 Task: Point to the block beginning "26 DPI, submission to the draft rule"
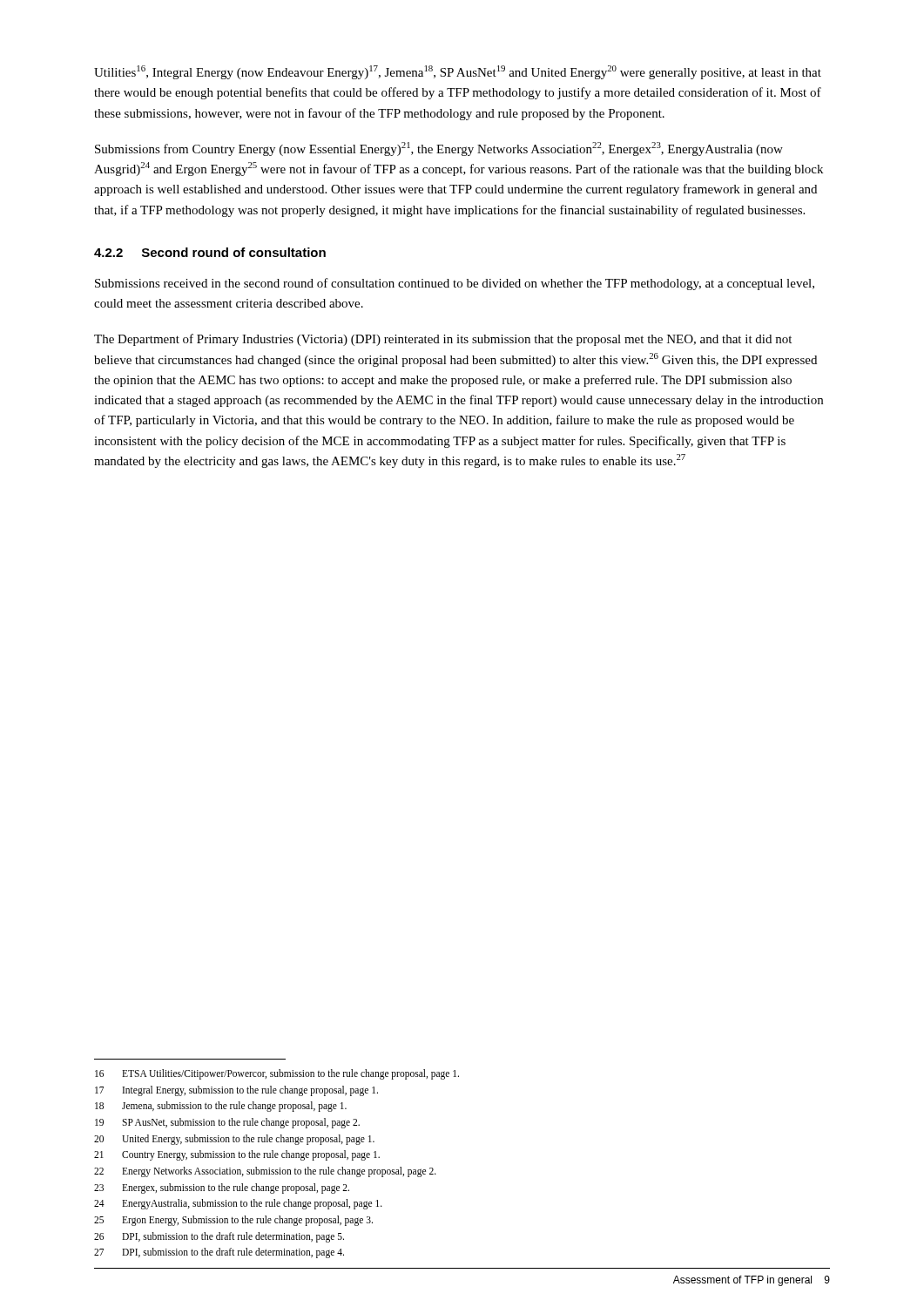(x=219, y=1236)
